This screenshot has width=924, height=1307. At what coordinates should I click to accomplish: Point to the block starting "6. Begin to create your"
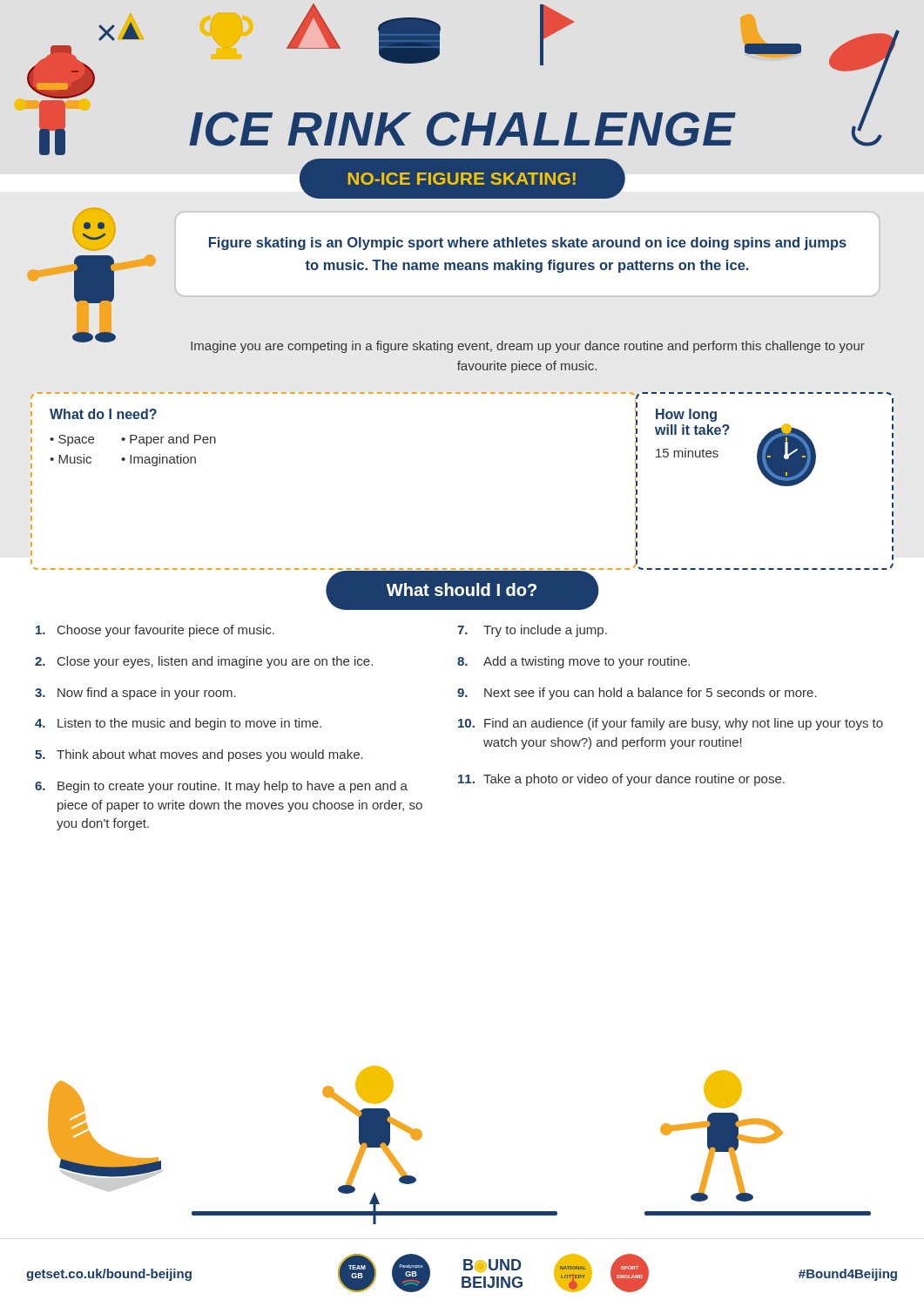pos(233,805)
